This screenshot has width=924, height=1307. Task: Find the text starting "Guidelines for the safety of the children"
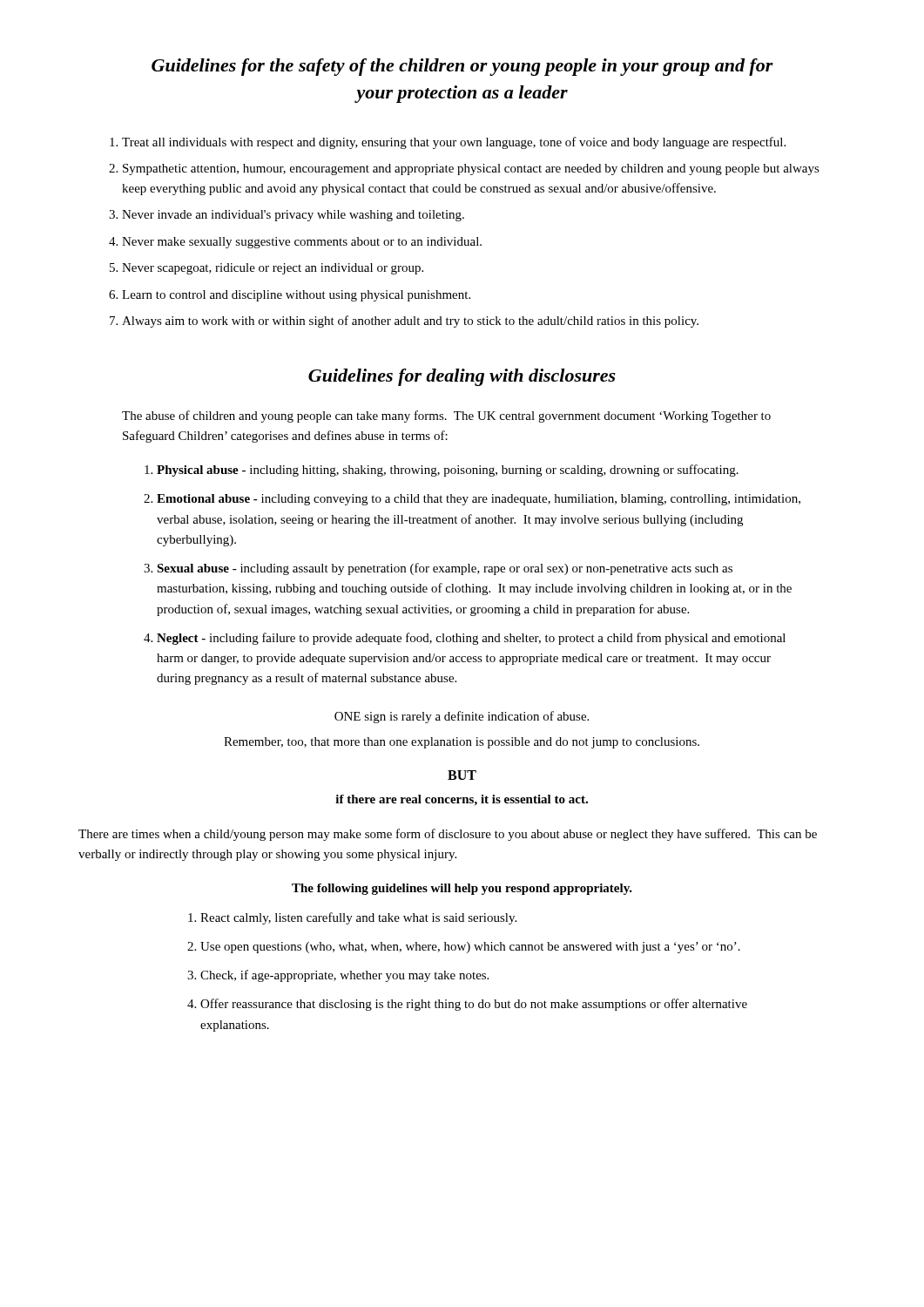462,79
